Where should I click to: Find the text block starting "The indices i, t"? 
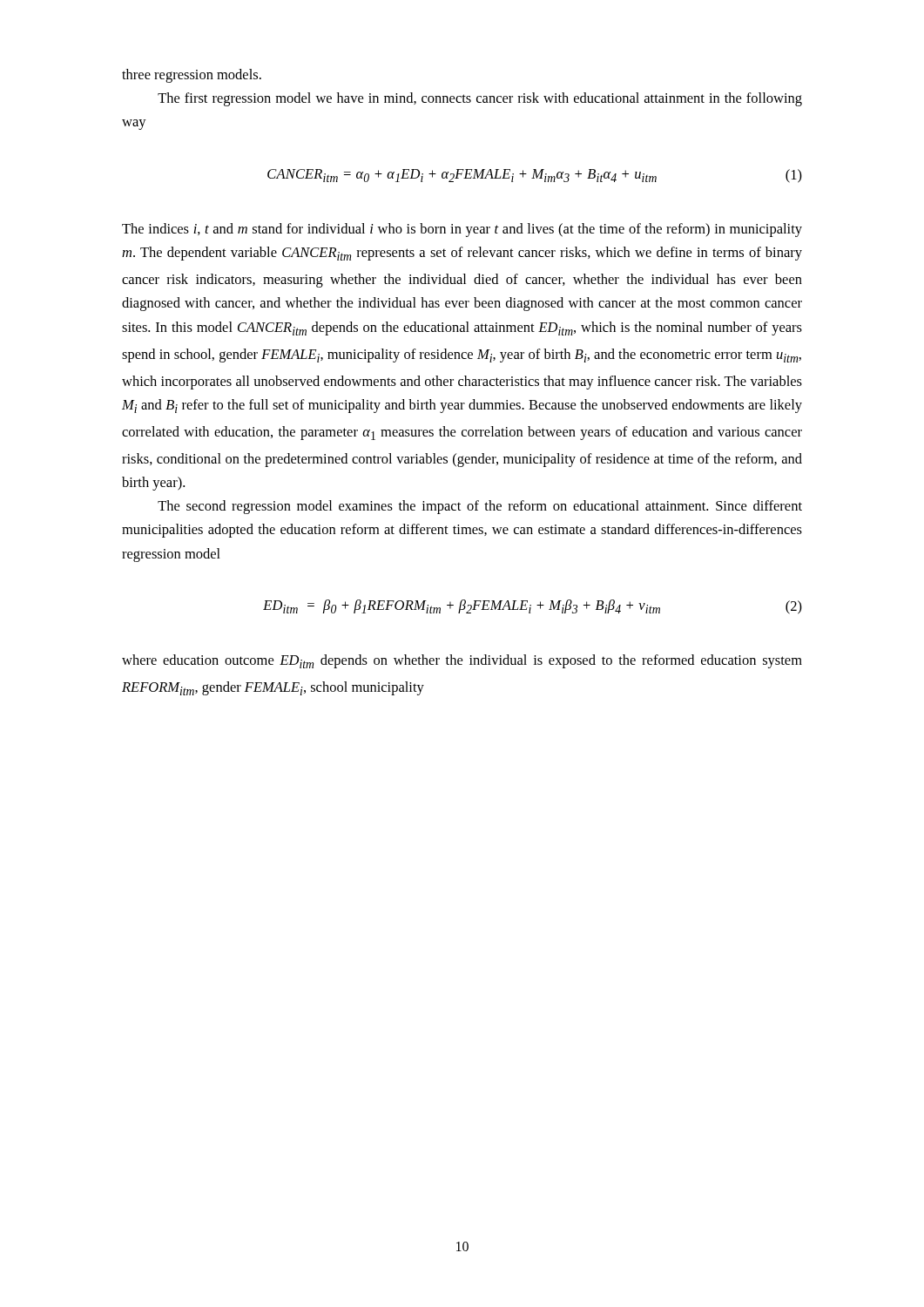click(x=462, y=356)
